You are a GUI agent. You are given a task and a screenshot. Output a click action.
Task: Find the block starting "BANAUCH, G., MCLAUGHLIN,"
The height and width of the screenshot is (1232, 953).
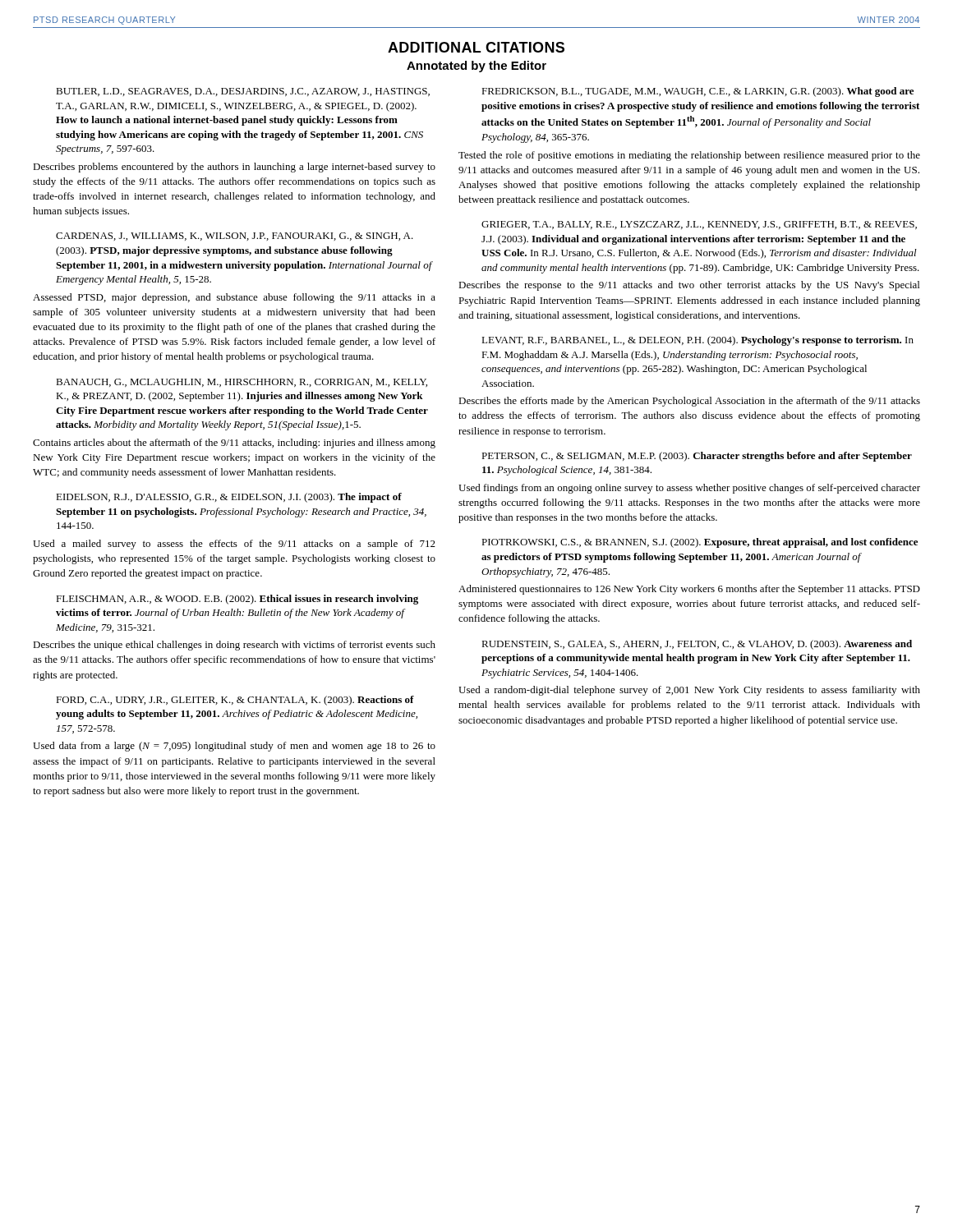[x=242, y=403]
